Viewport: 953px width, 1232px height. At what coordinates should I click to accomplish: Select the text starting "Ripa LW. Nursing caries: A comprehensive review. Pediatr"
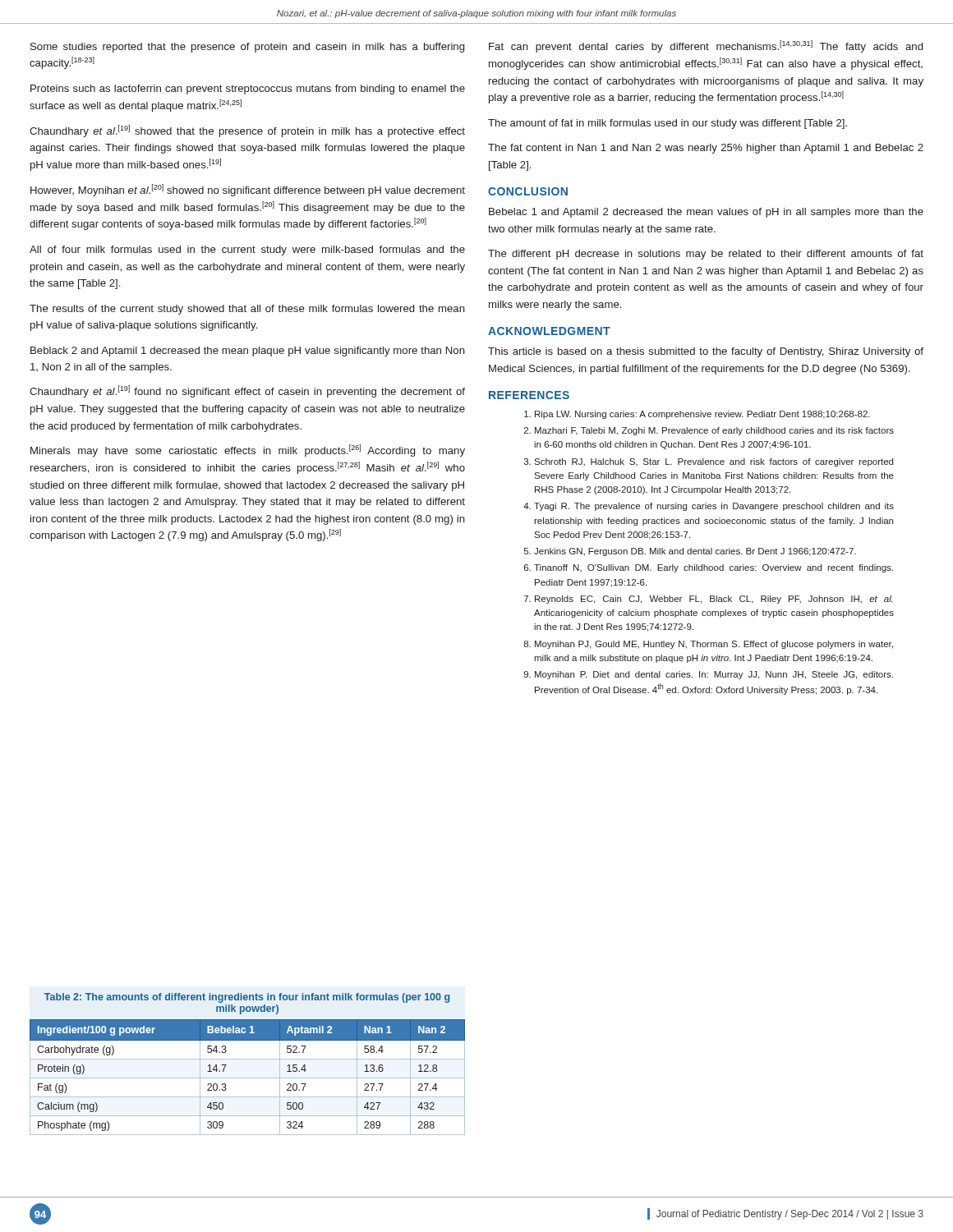tap(702, 414)
